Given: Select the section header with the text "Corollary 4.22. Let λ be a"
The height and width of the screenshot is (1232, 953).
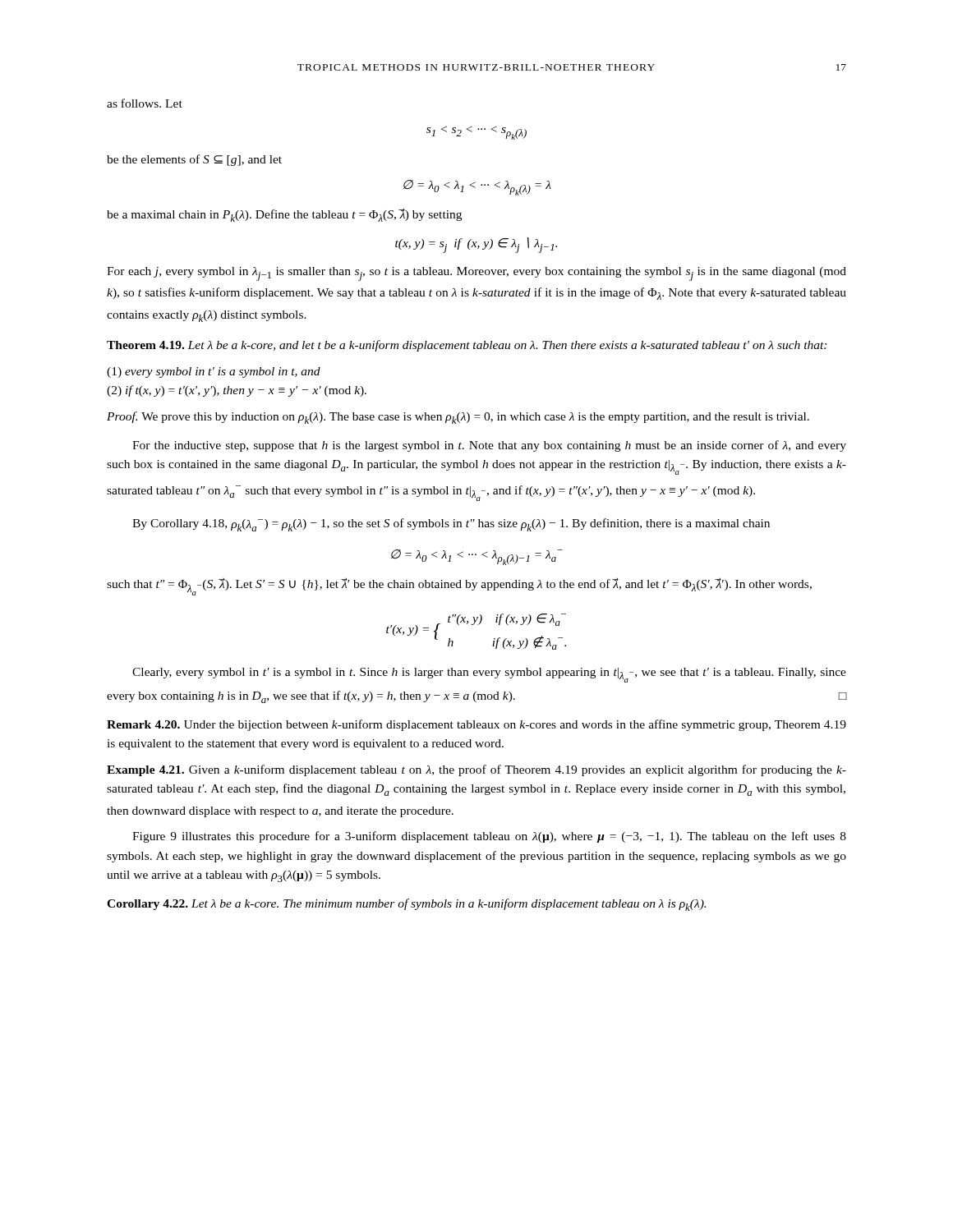Looking at the screenshot, I should pos(407,905).
